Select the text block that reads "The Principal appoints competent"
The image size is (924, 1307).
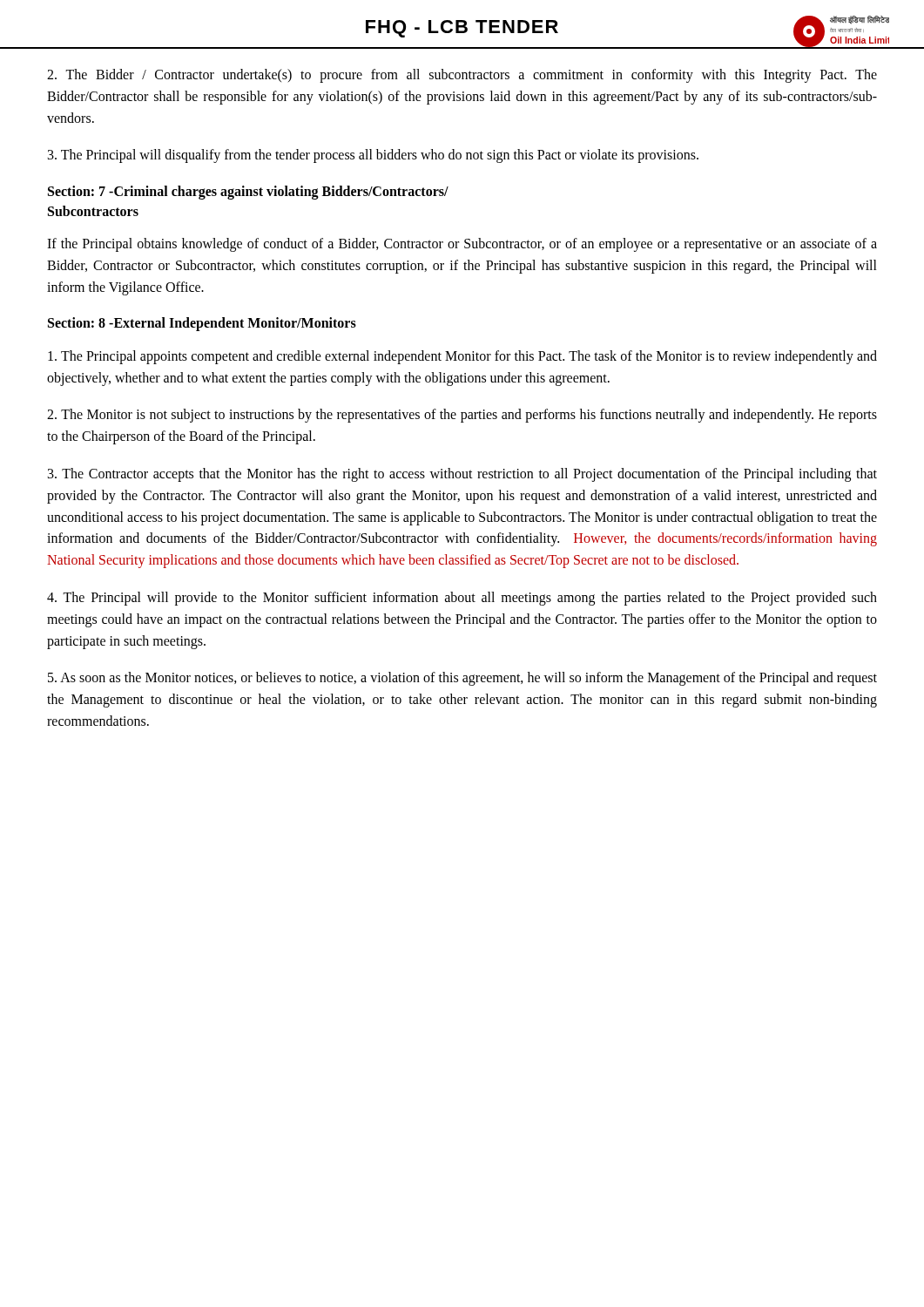click(462, 367)
